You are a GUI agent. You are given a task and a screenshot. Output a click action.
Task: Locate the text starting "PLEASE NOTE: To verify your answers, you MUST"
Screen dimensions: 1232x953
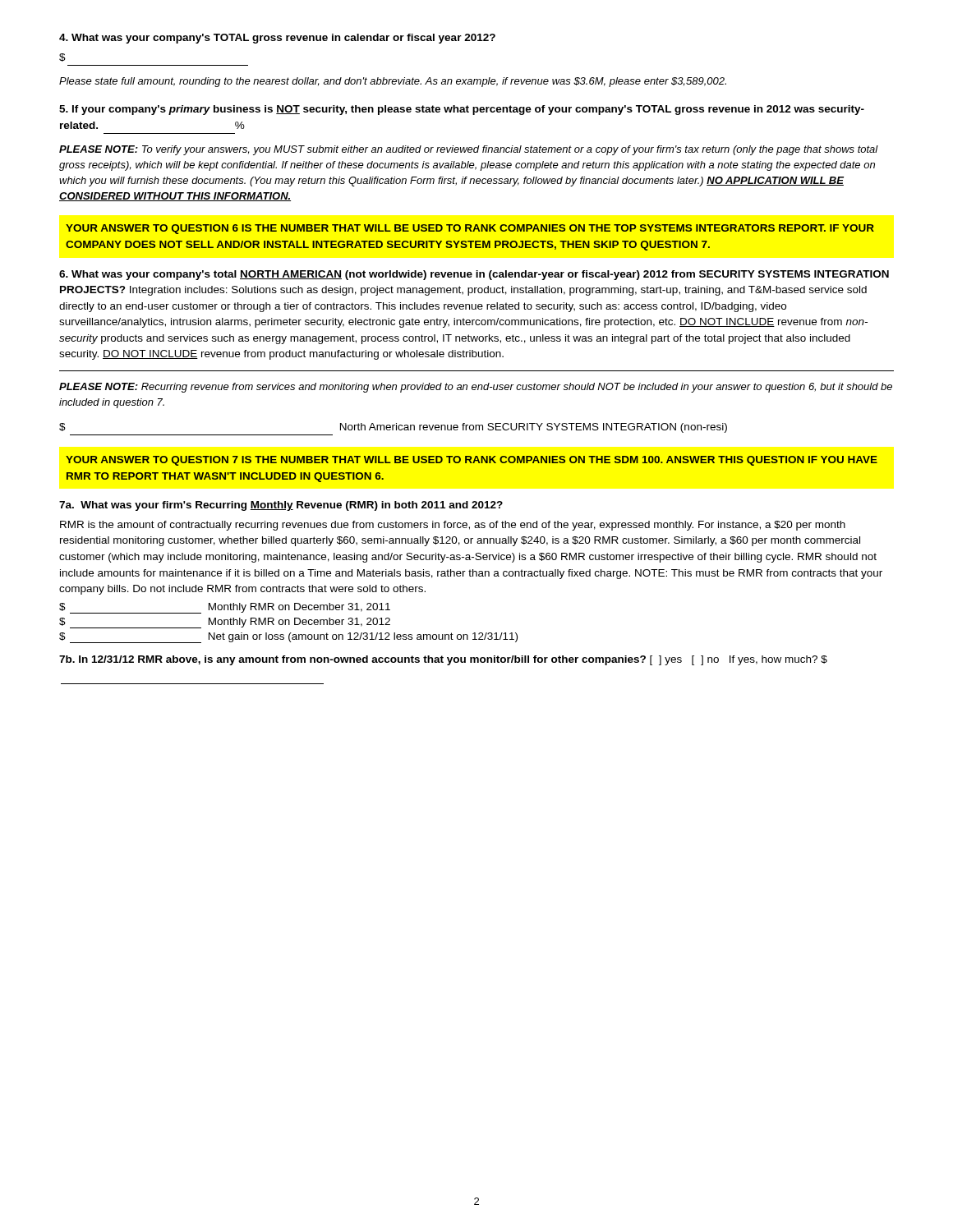(x=476, y=173)
